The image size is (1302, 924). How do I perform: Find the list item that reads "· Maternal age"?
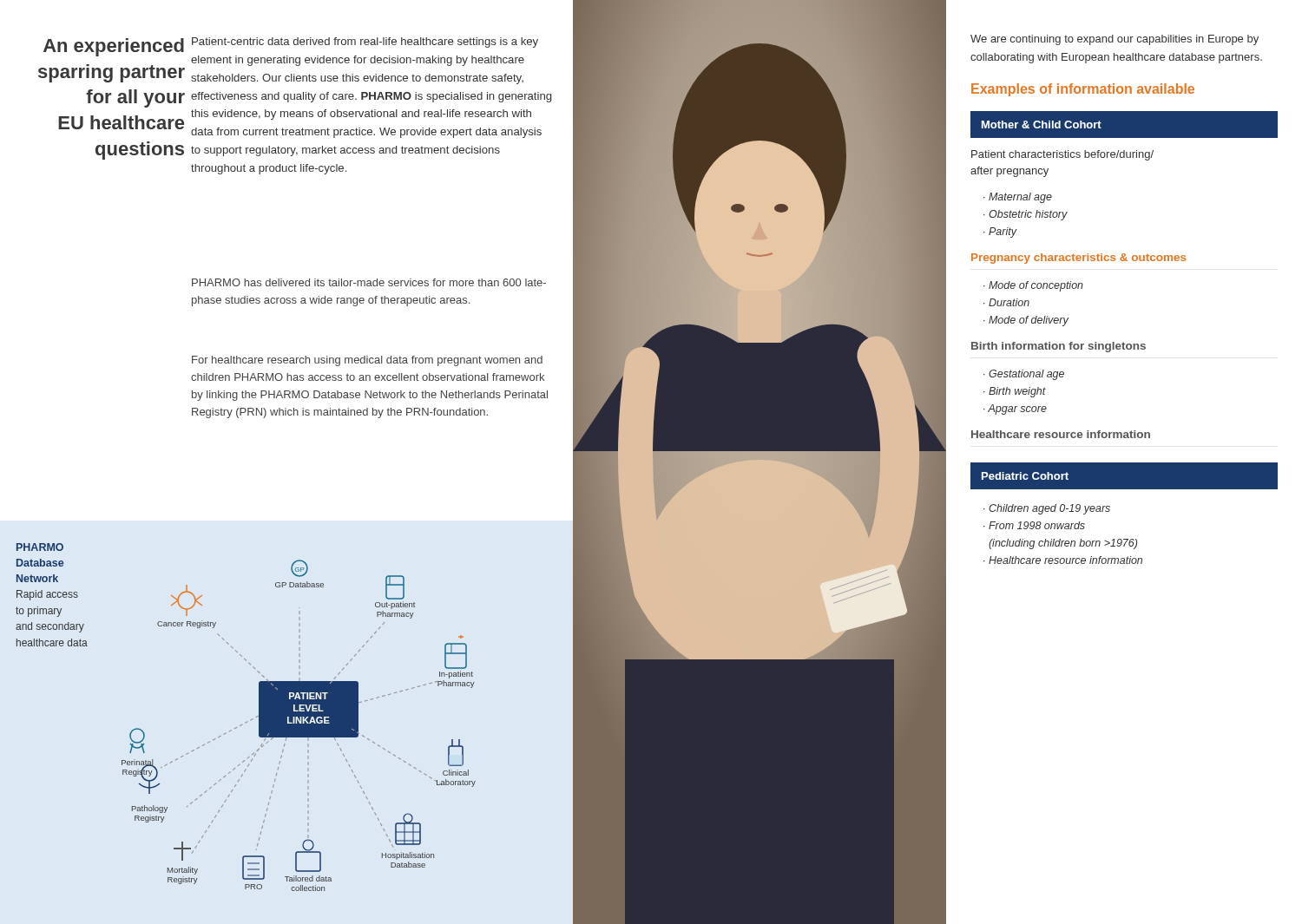point(1017,197)
